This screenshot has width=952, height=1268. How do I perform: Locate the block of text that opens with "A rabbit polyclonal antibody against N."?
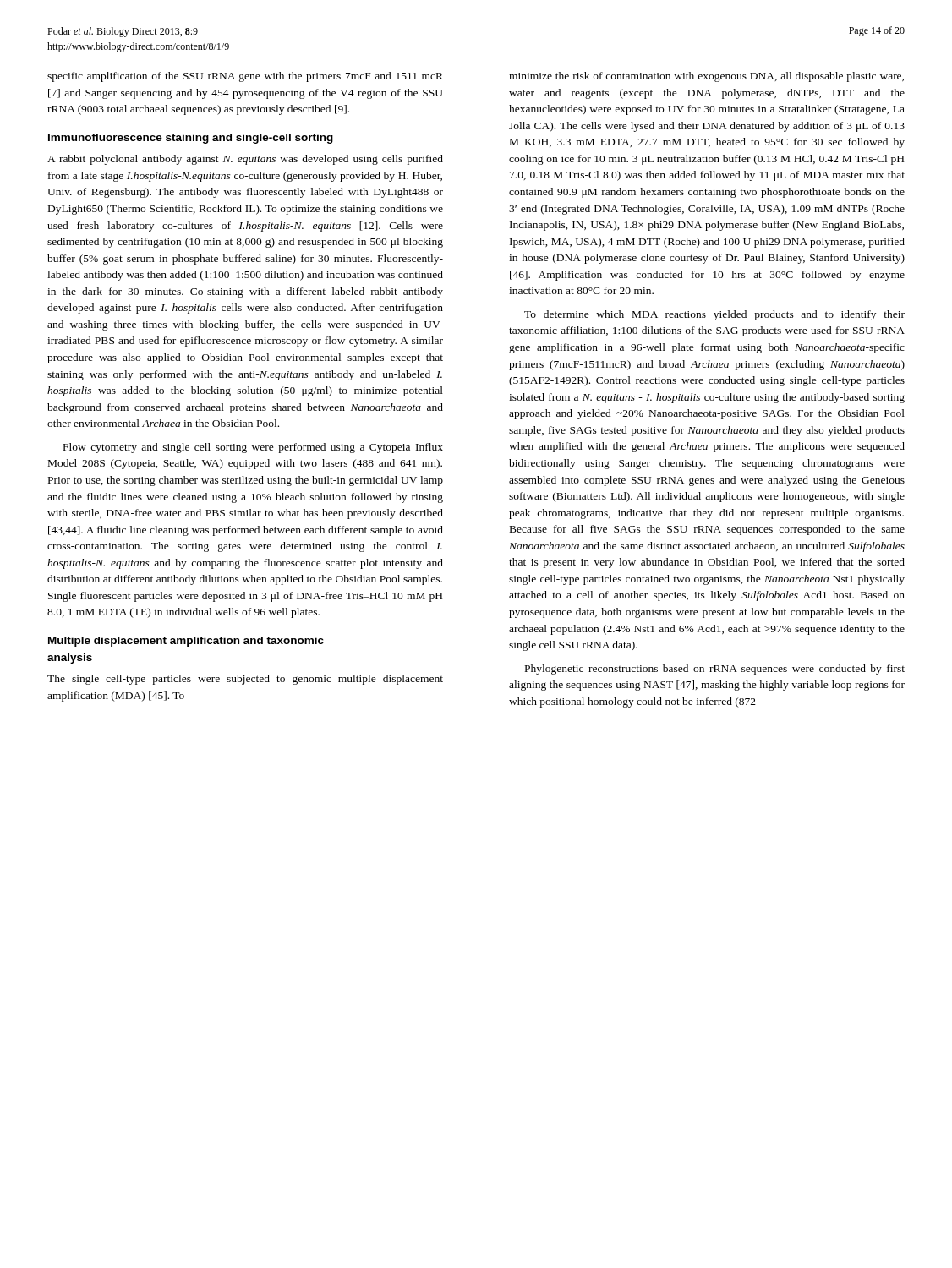pyautogui.click(x=245, y=386)
